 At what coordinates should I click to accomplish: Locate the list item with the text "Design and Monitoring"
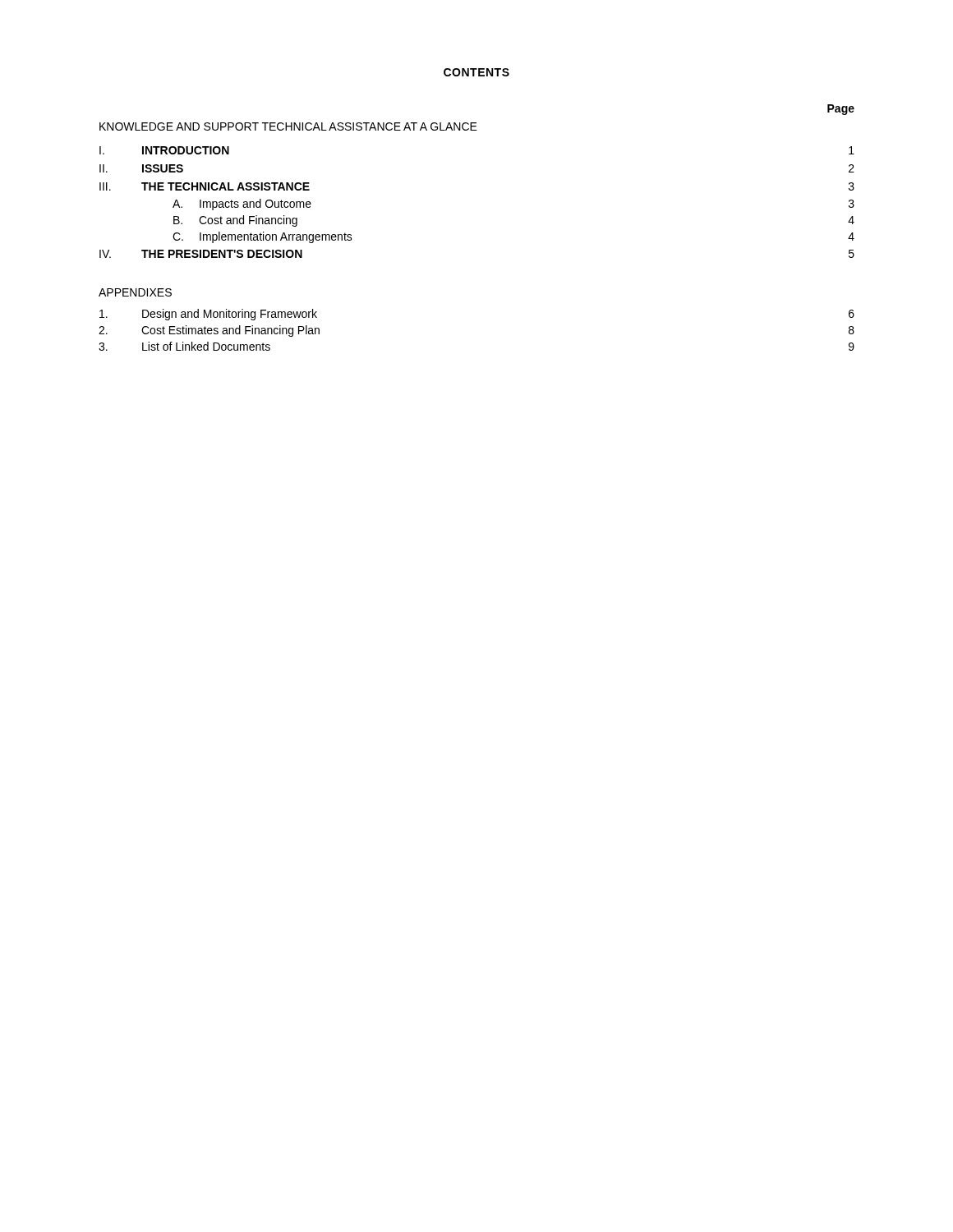click(232, 314)
